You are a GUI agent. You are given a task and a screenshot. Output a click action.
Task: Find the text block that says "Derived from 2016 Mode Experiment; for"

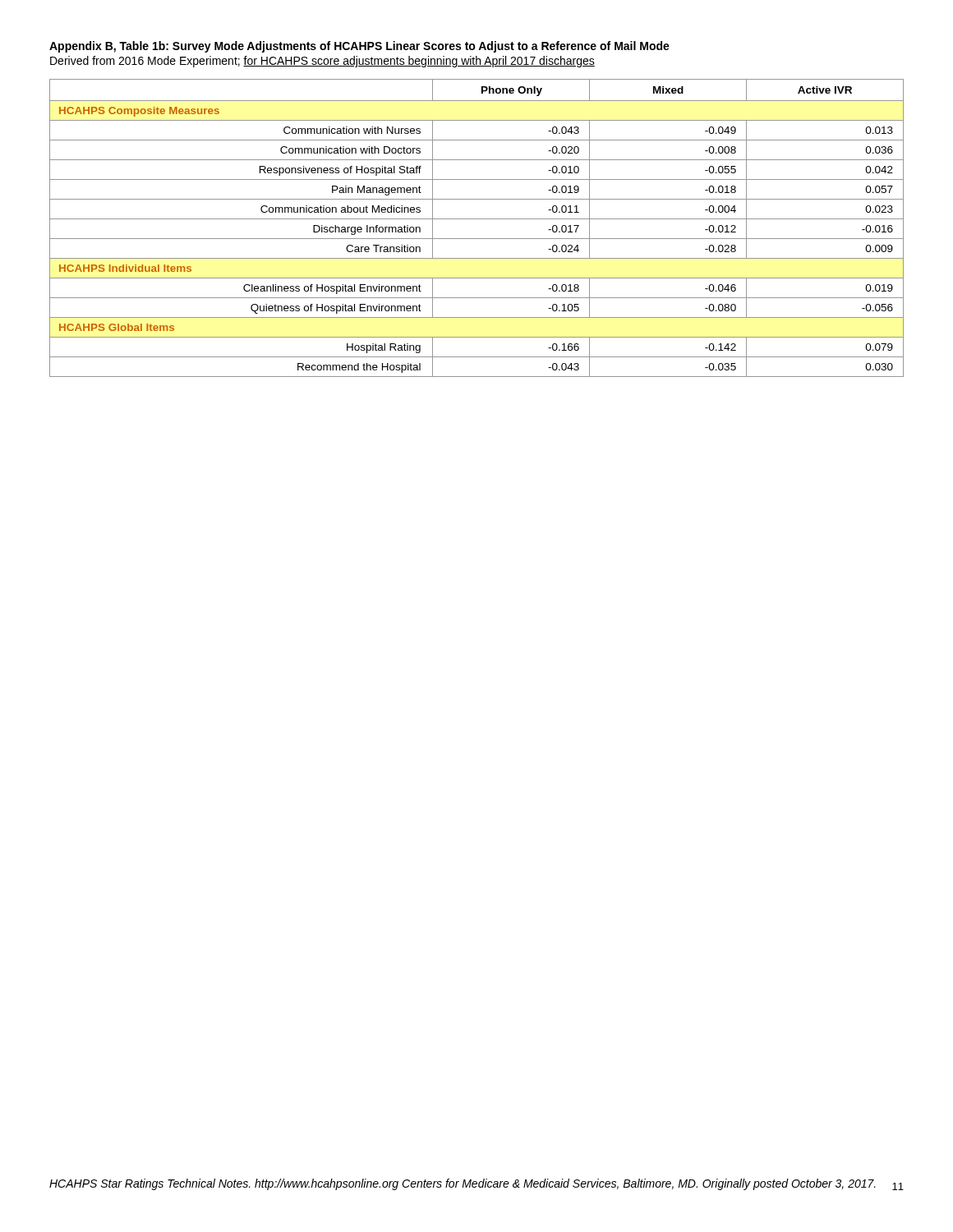322,61
